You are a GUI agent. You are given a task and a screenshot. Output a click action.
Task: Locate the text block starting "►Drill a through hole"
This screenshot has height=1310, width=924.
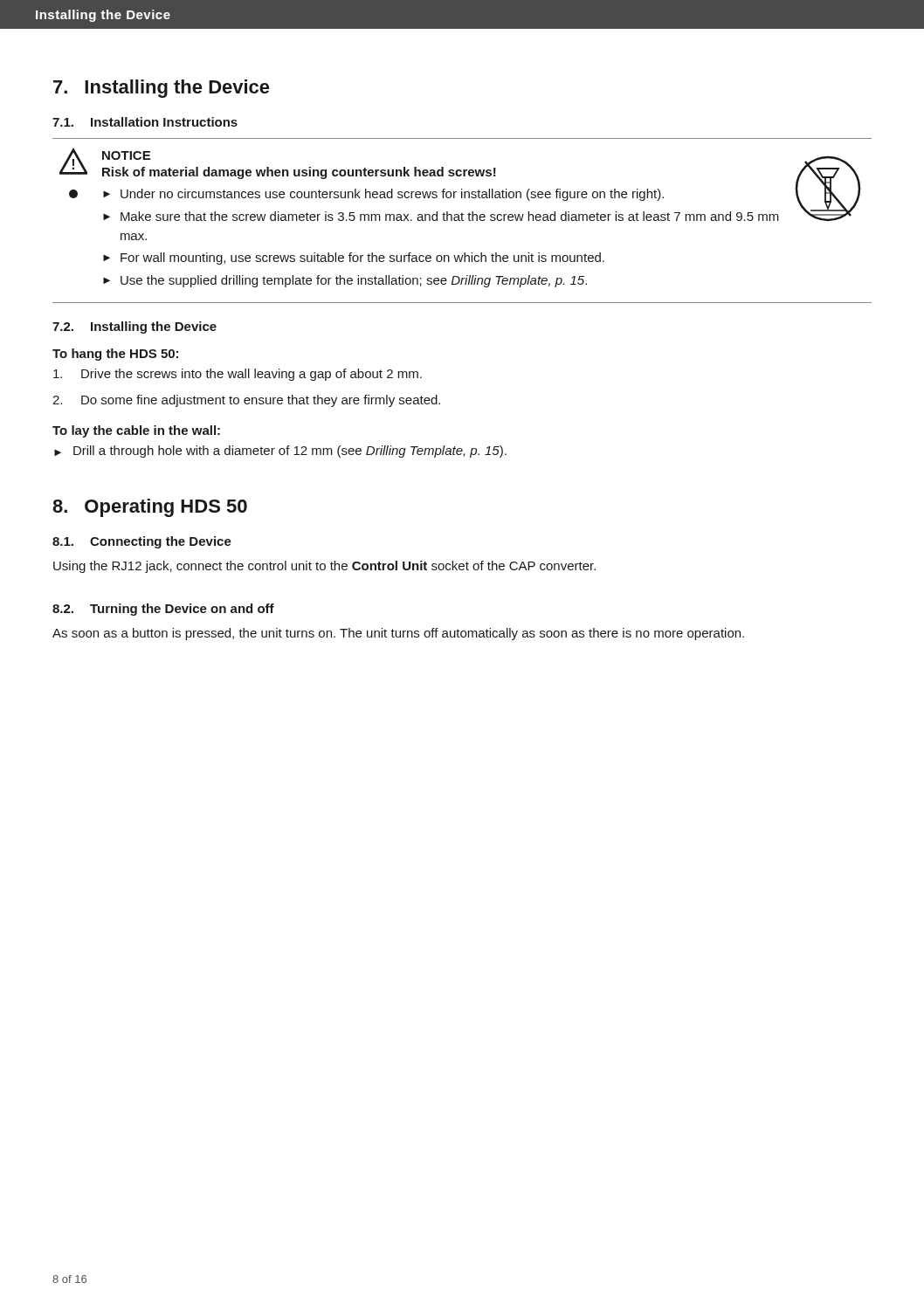462,451
